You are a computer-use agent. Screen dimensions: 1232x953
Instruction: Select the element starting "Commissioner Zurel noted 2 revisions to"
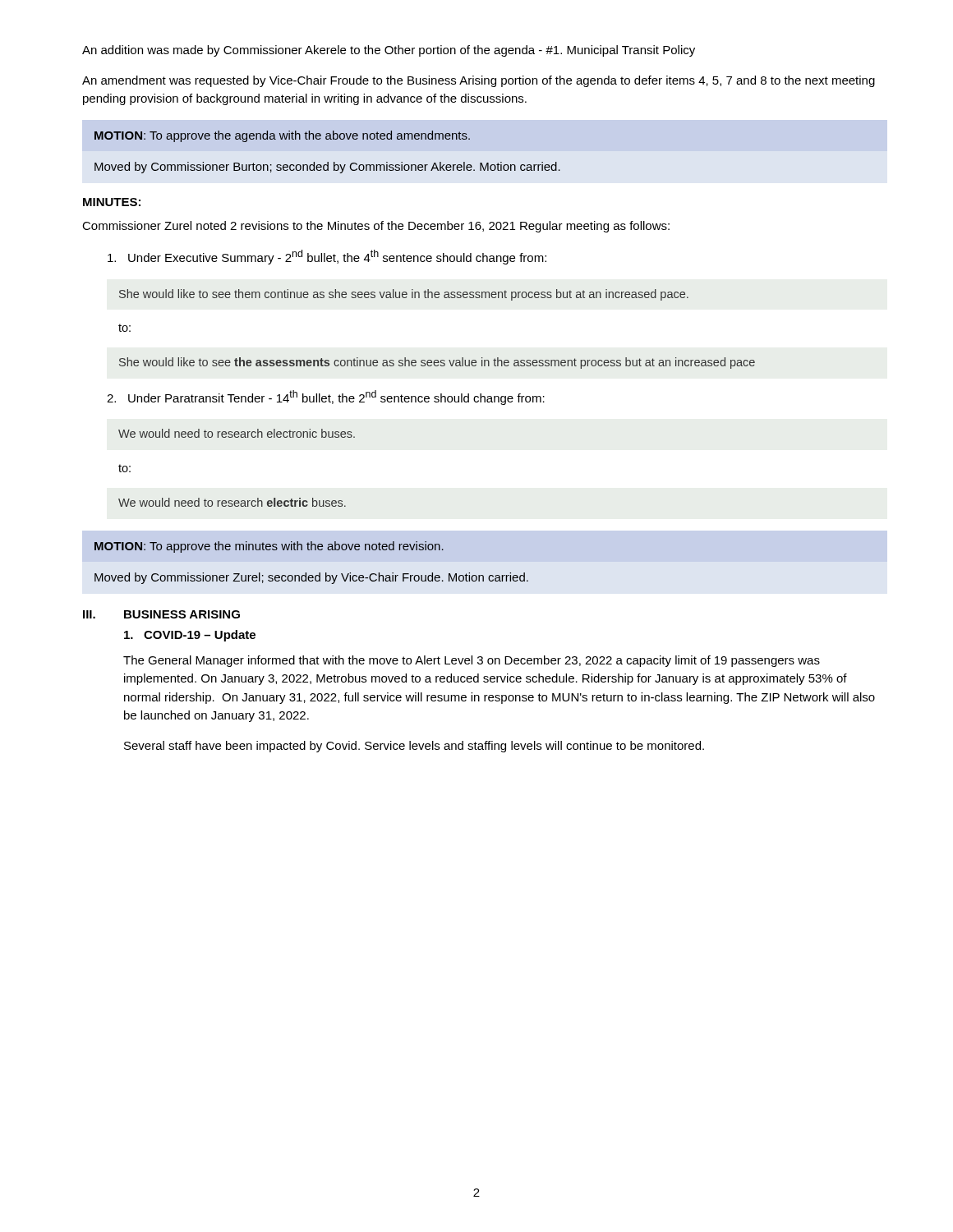click(x=376, y=225)
